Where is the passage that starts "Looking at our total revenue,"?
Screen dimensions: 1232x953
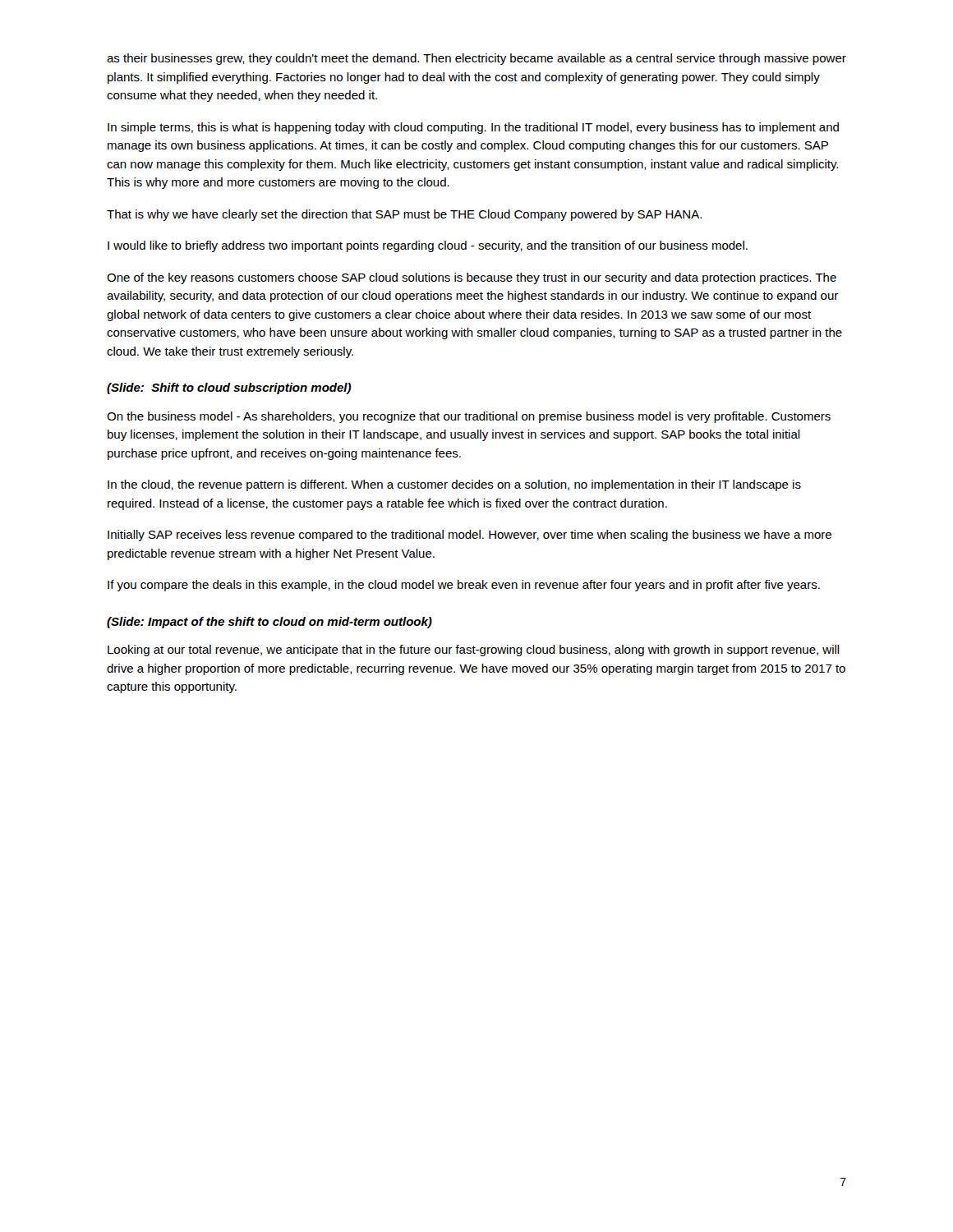pyautogui.click(x=476, y=668)
